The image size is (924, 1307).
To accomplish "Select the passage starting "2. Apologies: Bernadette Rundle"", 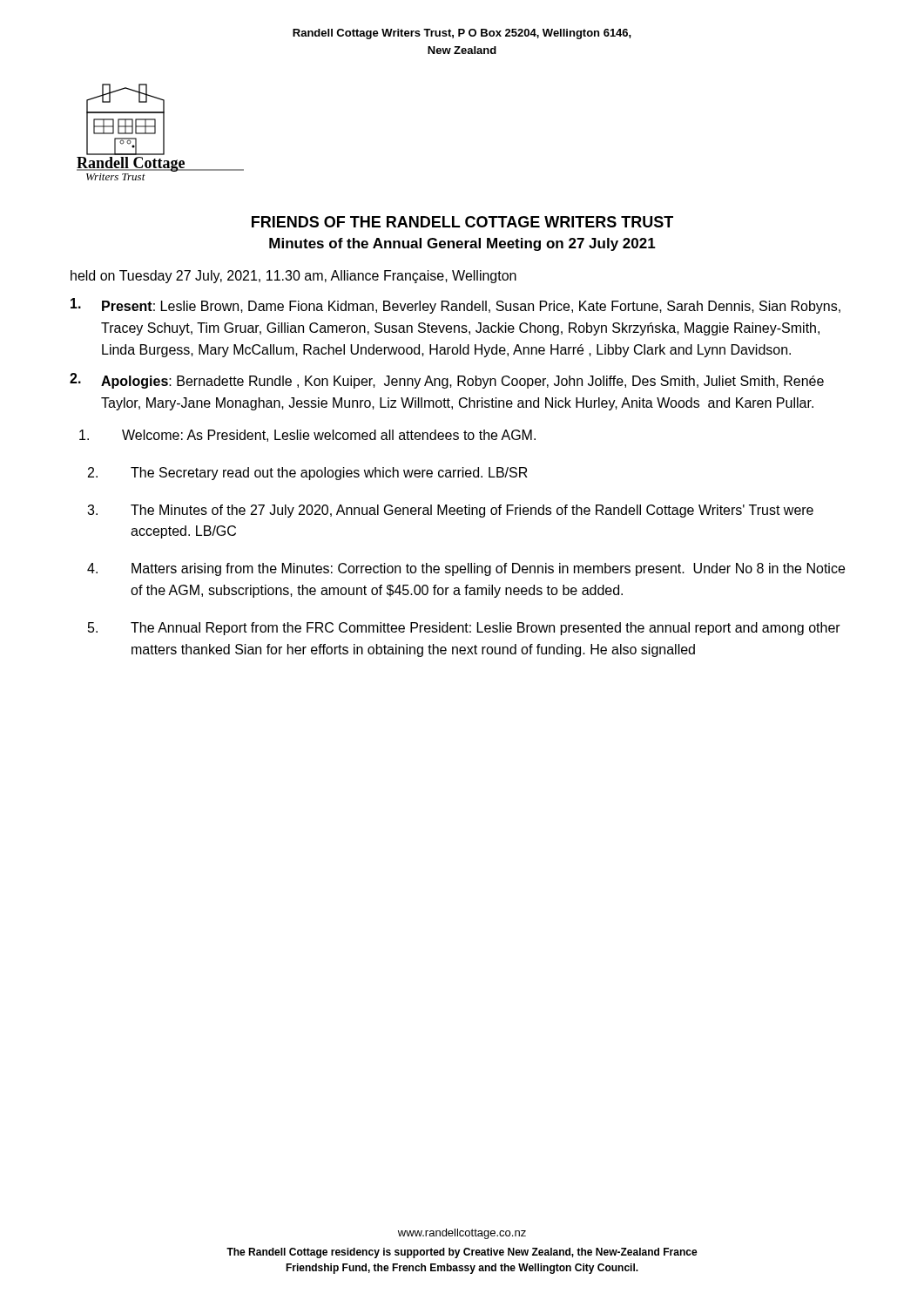I will (462, 393).
